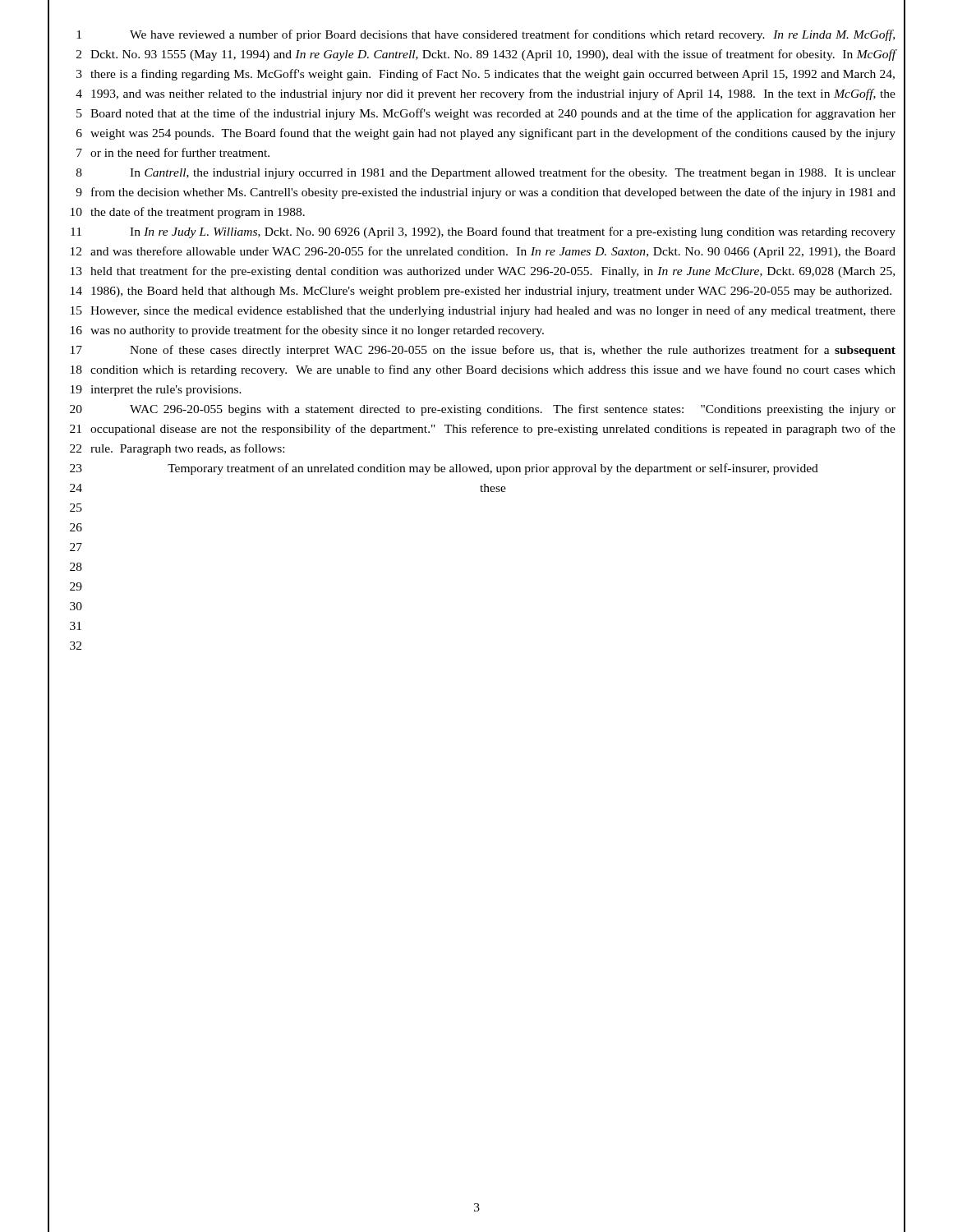The height and width of the screenshot is (1232, 953).
Task: Point to the block beginning "In In re Judy L. Williams,"
Action: (x=493, y=281)
